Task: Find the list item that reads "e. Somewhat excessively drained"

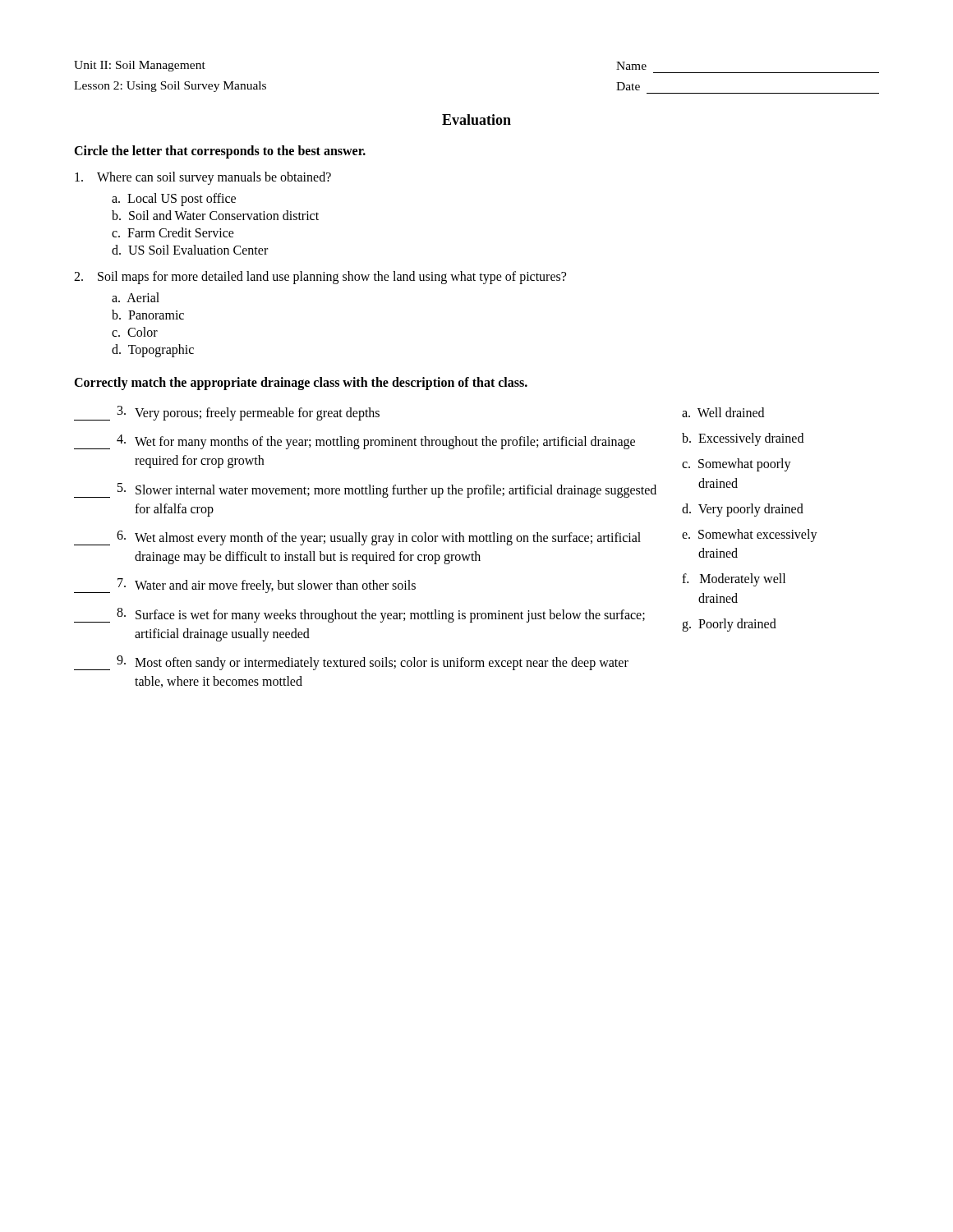Action: (x=749, y=544)
